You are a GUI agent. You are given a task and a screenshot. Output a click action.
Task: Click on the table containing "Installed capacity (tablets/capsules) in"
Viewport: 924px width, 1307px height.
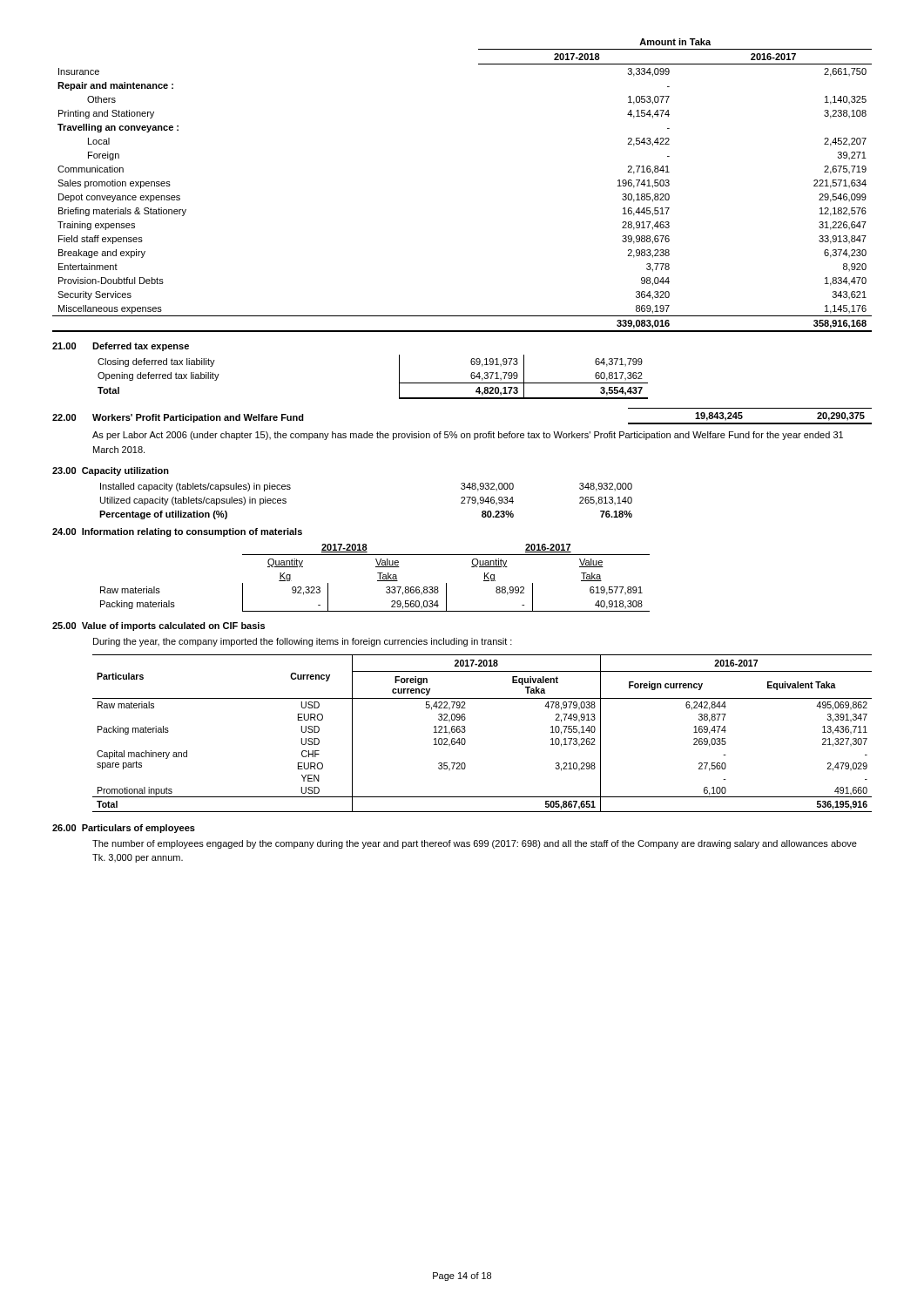(x=482, y=500)
